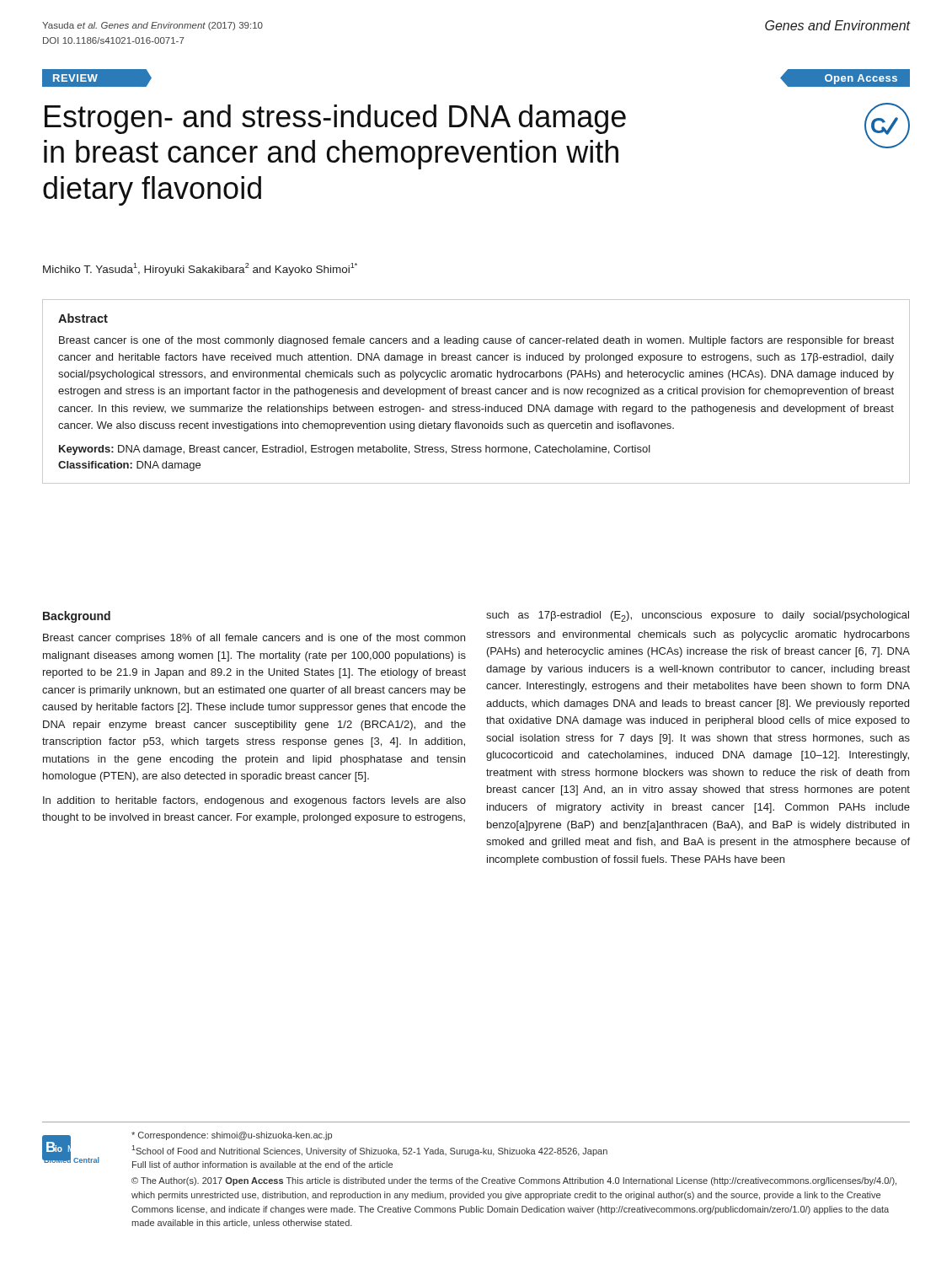Point to the block beginning "Abstract Breast cancer is one of the most"
952x1264 pixels.
click(476, 391)
